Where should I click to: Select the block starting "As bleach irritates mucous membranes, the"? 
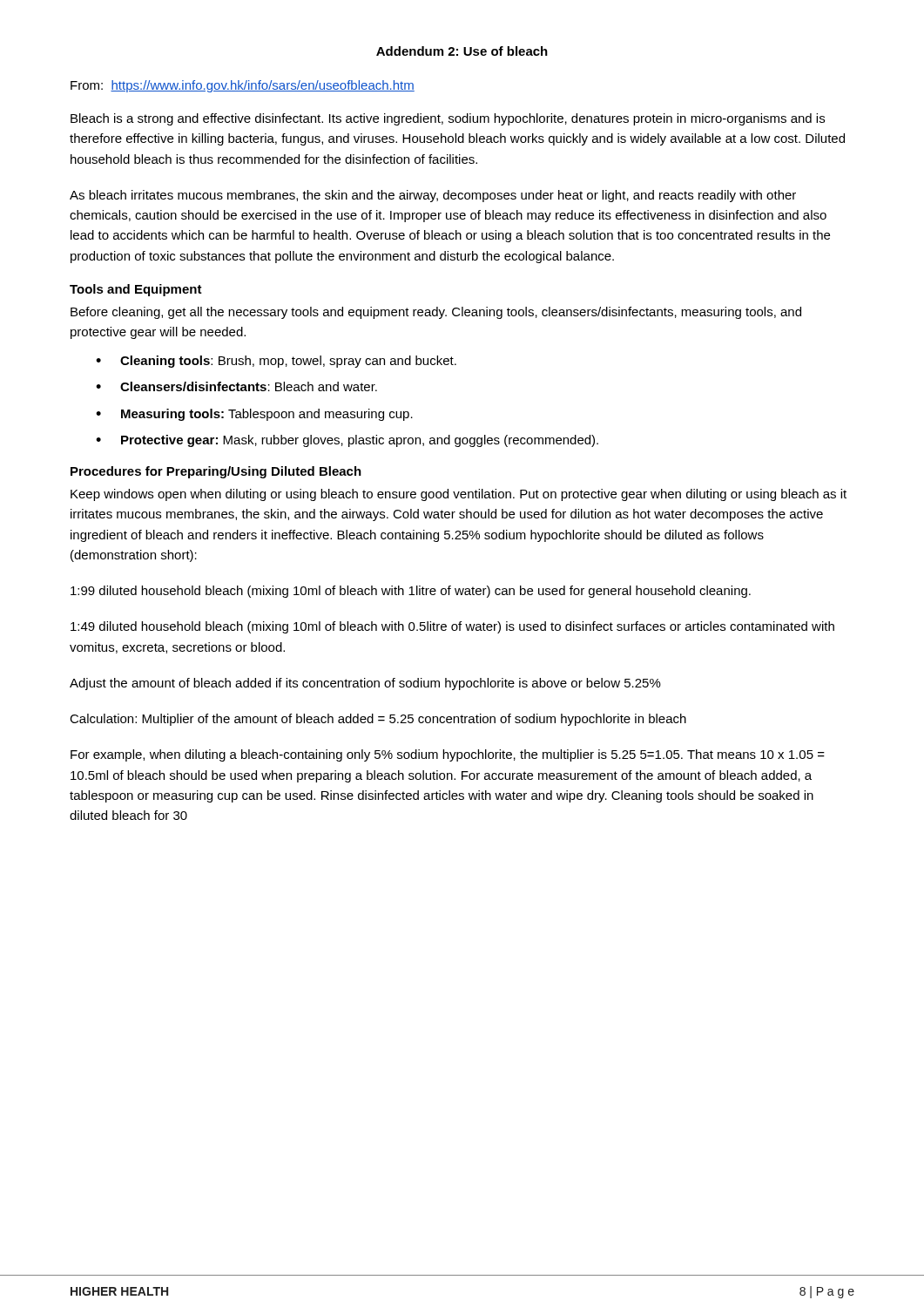(x=450, y=225)
